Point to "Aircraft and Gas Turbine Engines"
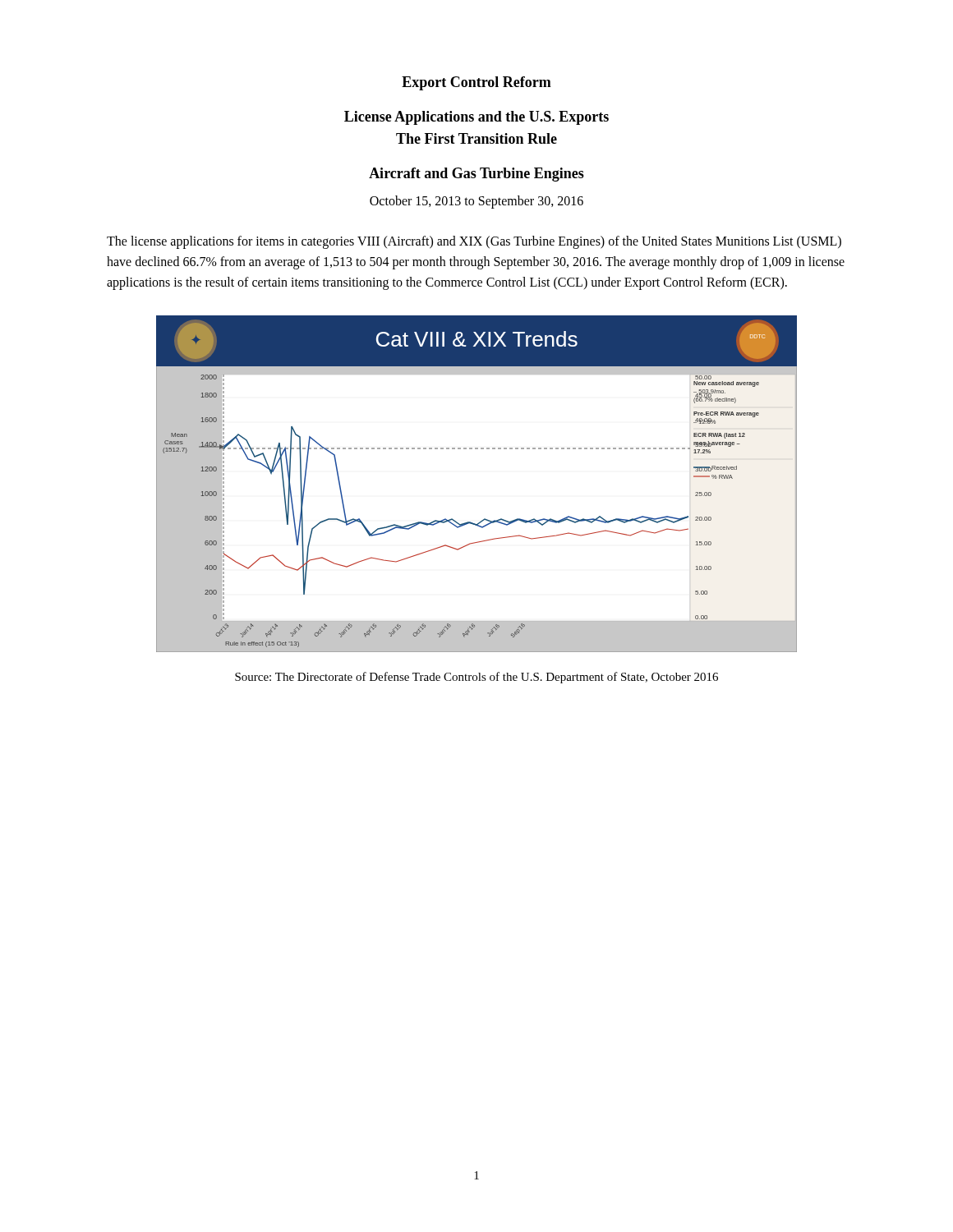The image size is (953, 1232). tap(476, 173)
